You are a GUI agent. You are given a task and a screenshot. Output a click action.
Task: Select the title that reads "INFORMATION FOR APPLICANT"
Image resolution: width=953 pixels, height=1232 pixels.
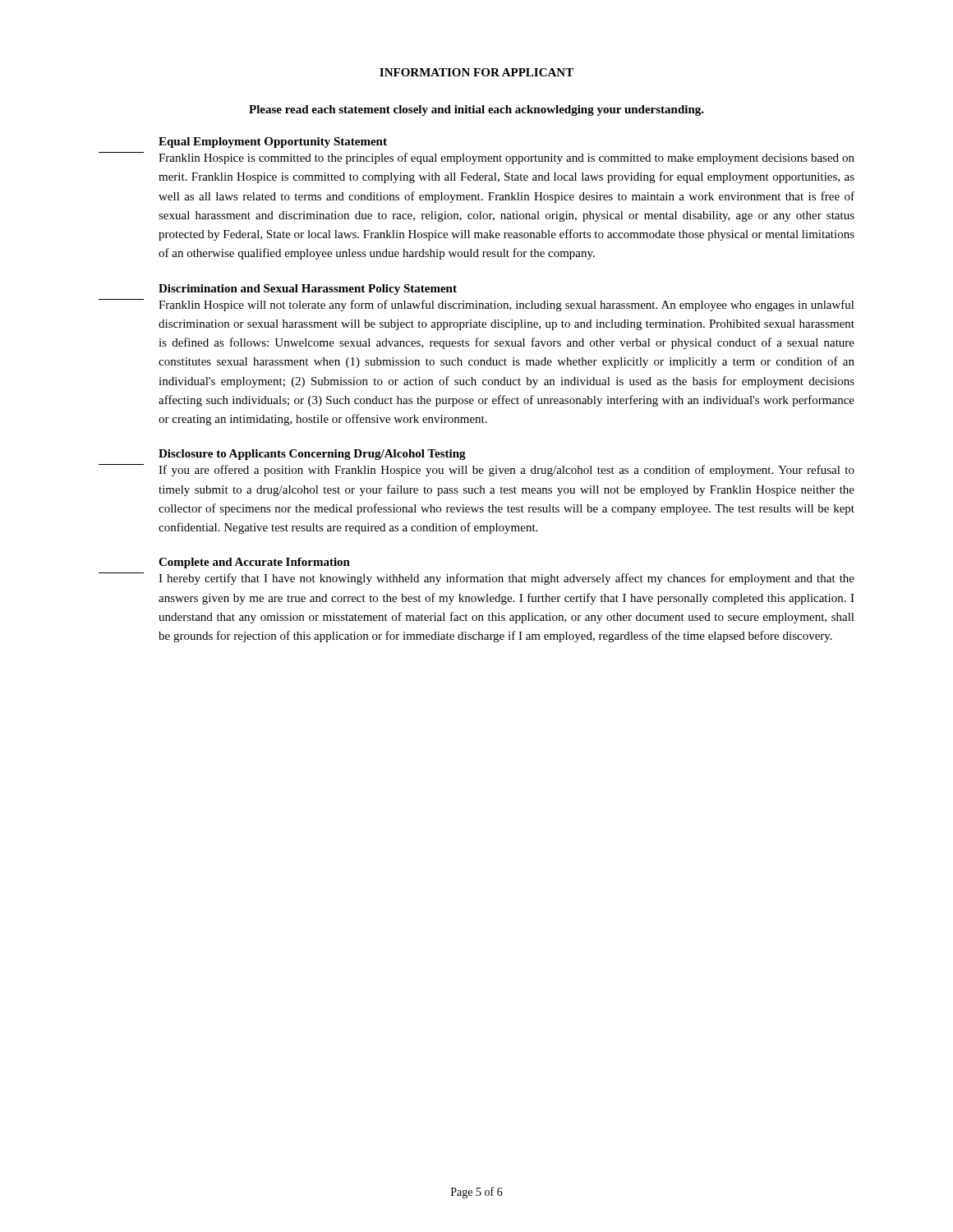pyautogui.click(x=476, y=72)
